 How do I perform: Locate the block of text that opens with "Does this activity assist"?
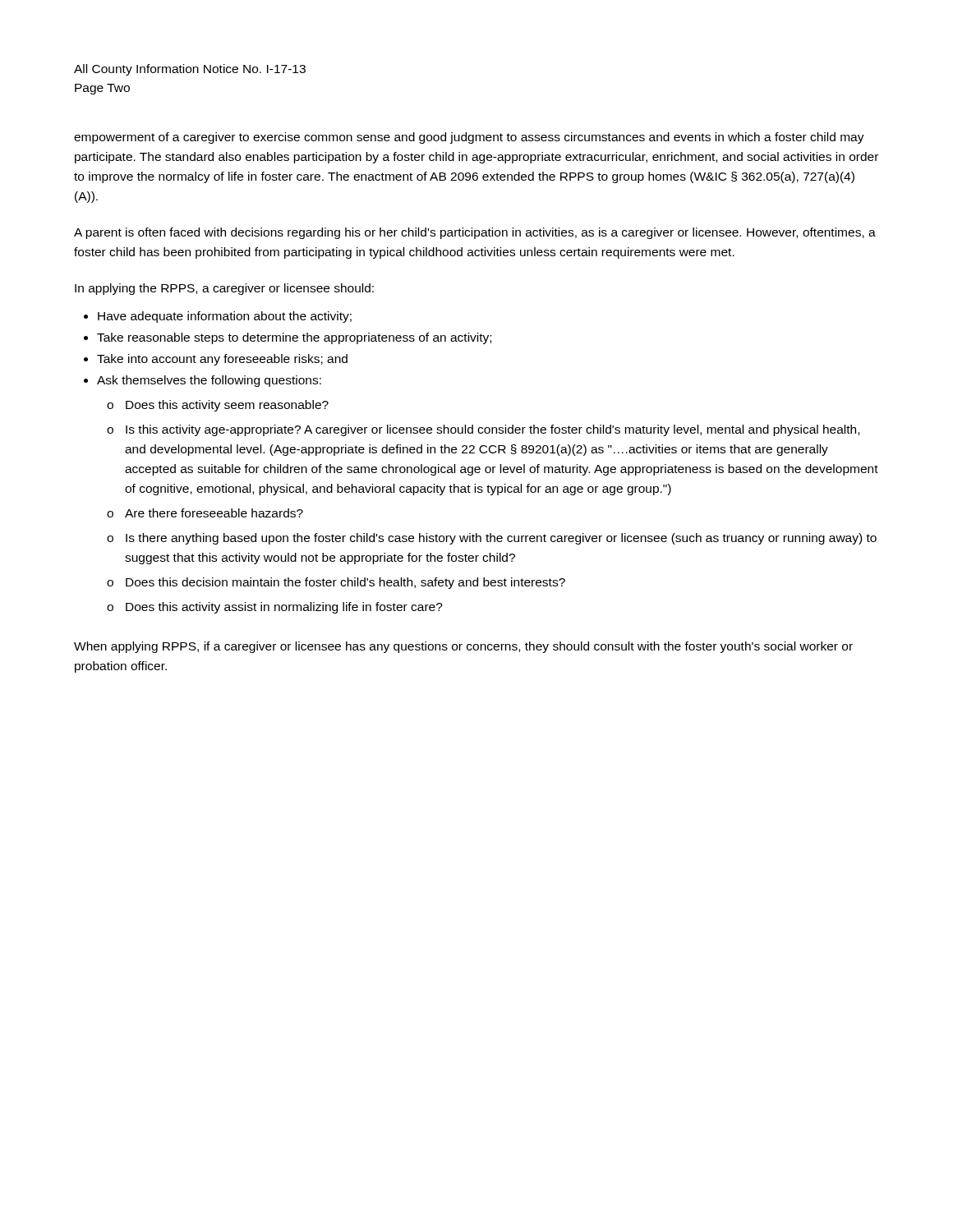click(284, 606)
